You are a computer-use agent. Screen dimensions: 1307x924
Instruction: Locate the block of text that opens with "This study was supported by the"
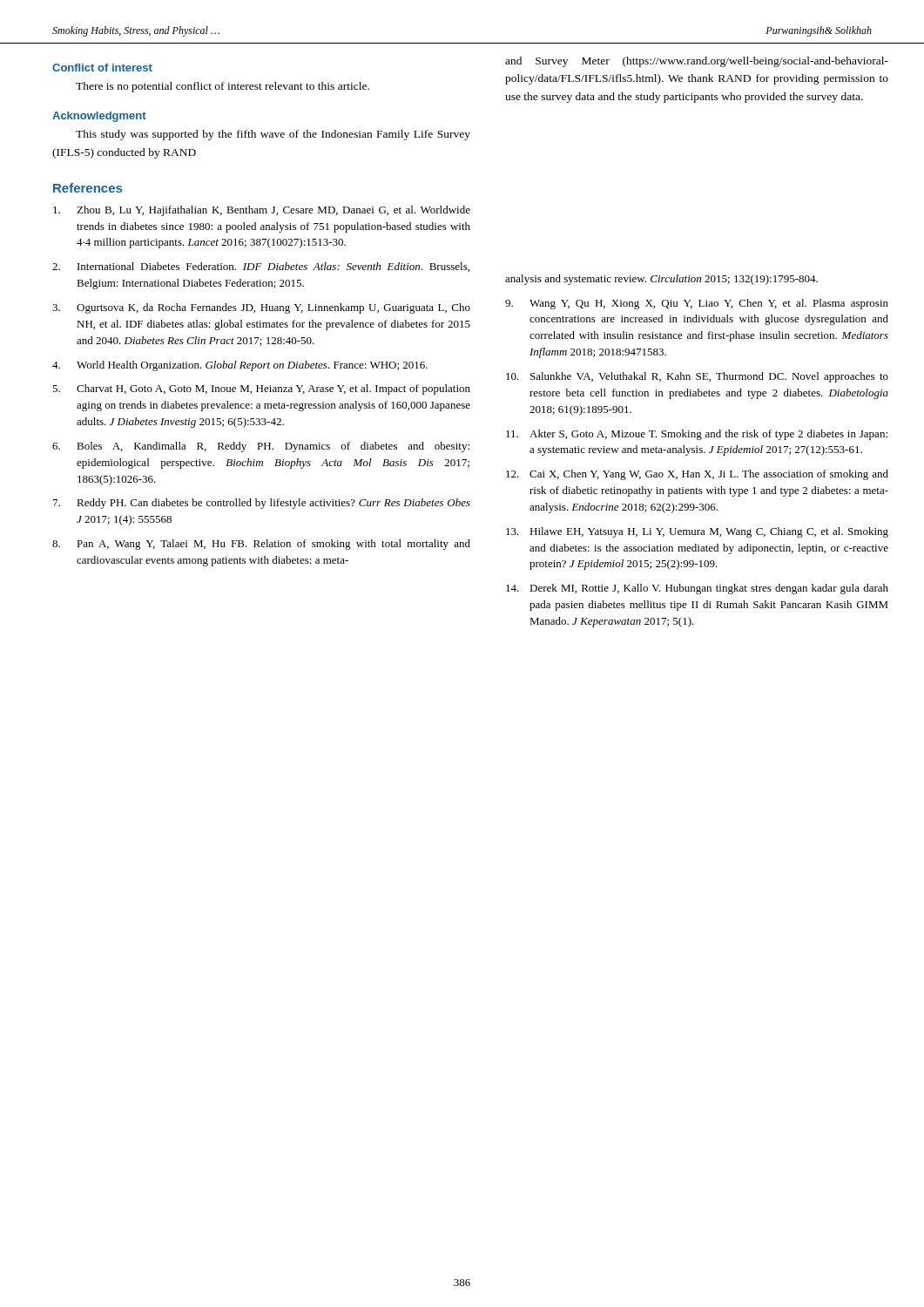click(261, 143)
